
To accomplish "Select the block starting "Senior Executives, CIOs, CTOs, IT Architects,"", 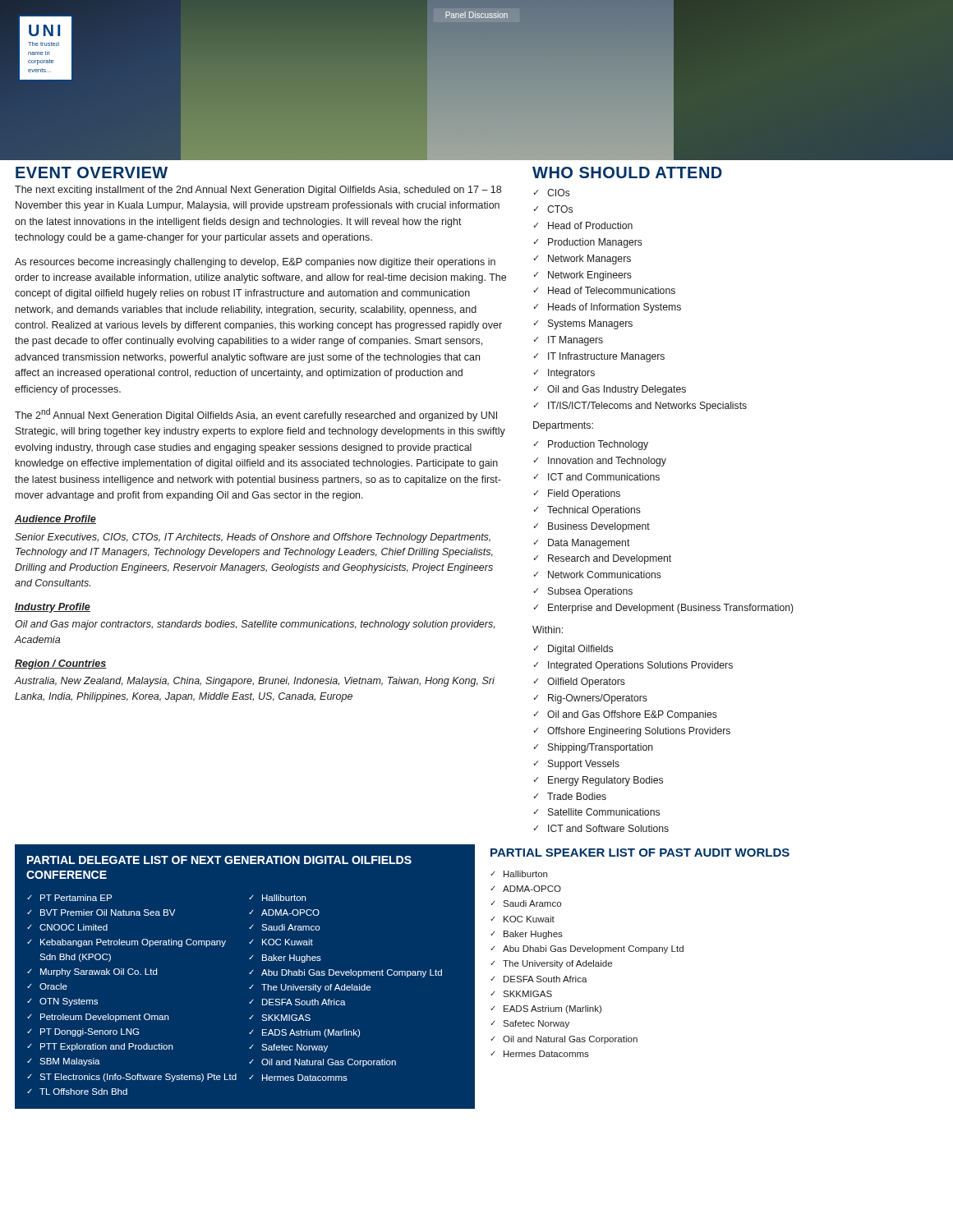I will 261,560.
